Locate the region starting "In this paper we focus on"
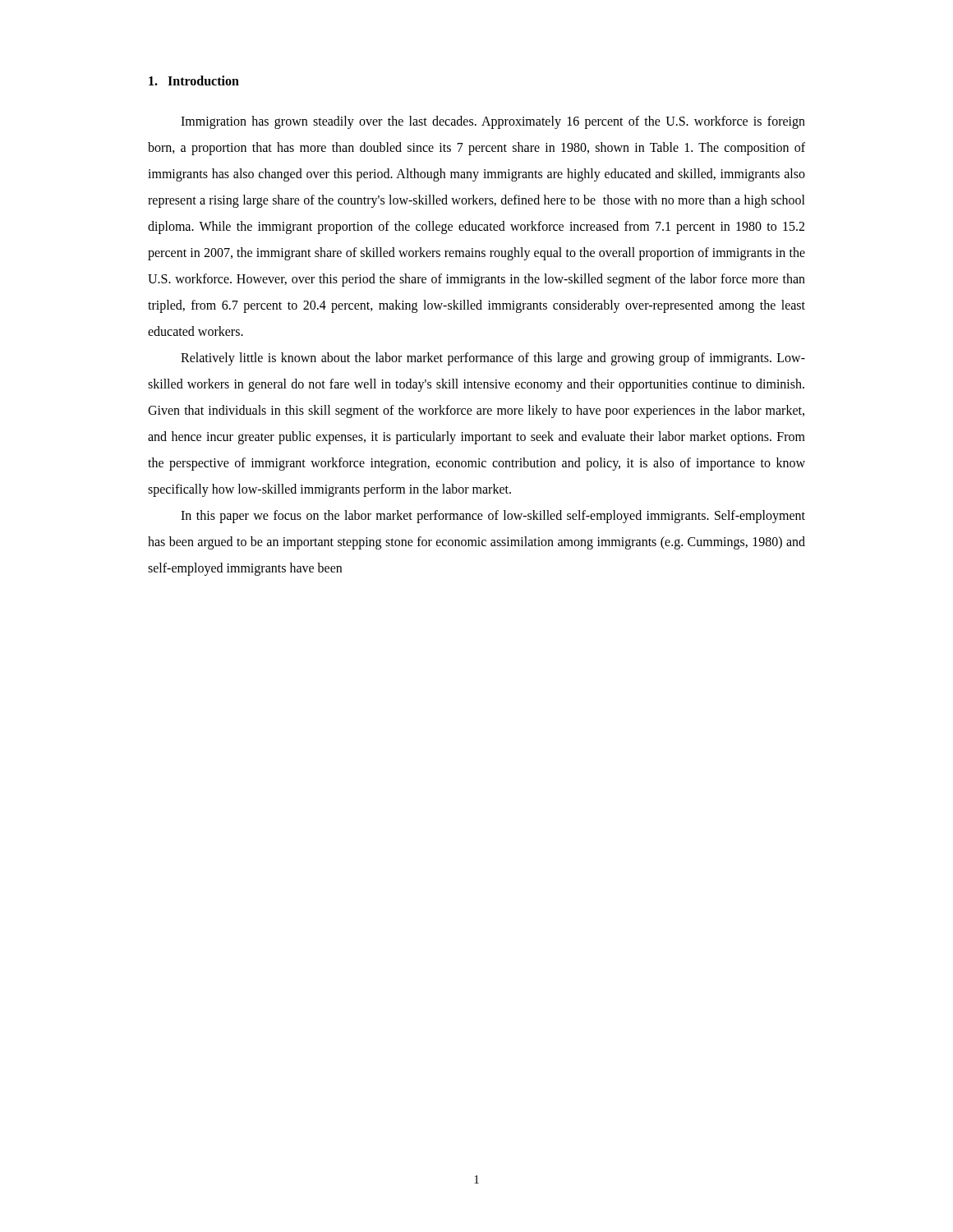The height and width of the screenshot is (1232, 953). pos(476,542)
